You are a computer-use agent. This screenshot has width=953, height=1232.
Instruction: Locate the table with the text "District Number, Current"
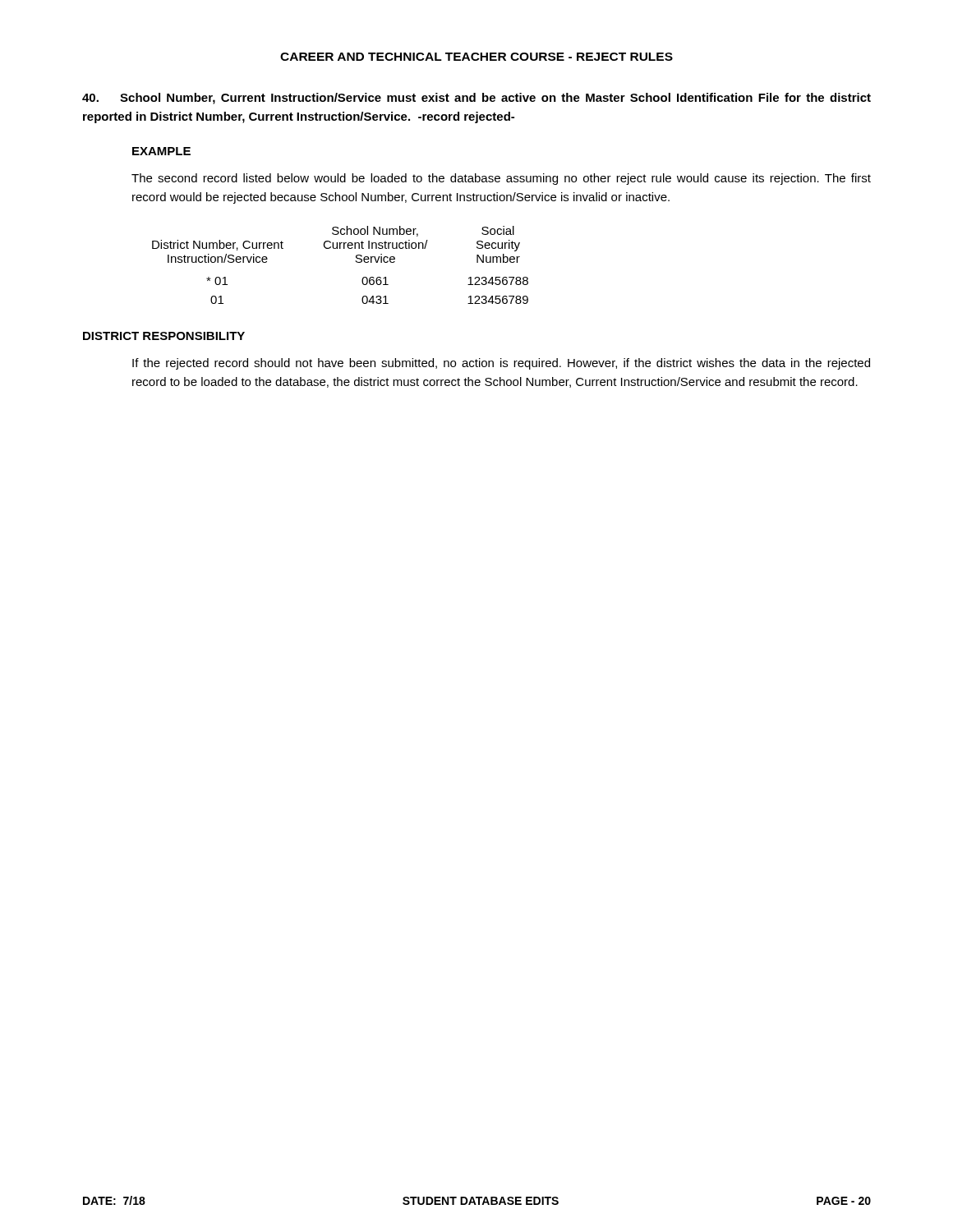pos(501,265)
